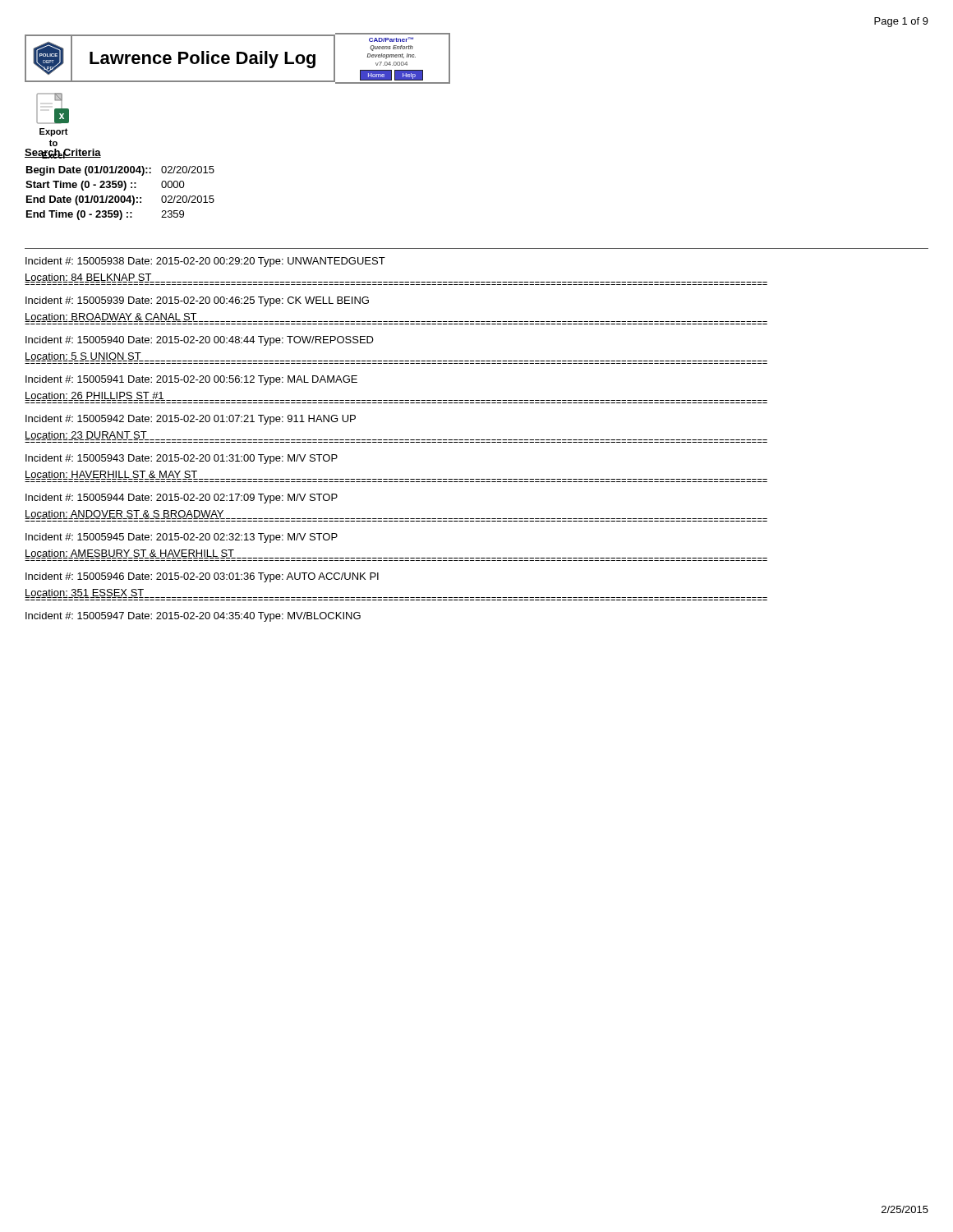Click on the element starting "Incident #: 15005938 Date: 2015-02-20 00:29:20 Type: UNWANTEDGUEST"

point(205,262)
